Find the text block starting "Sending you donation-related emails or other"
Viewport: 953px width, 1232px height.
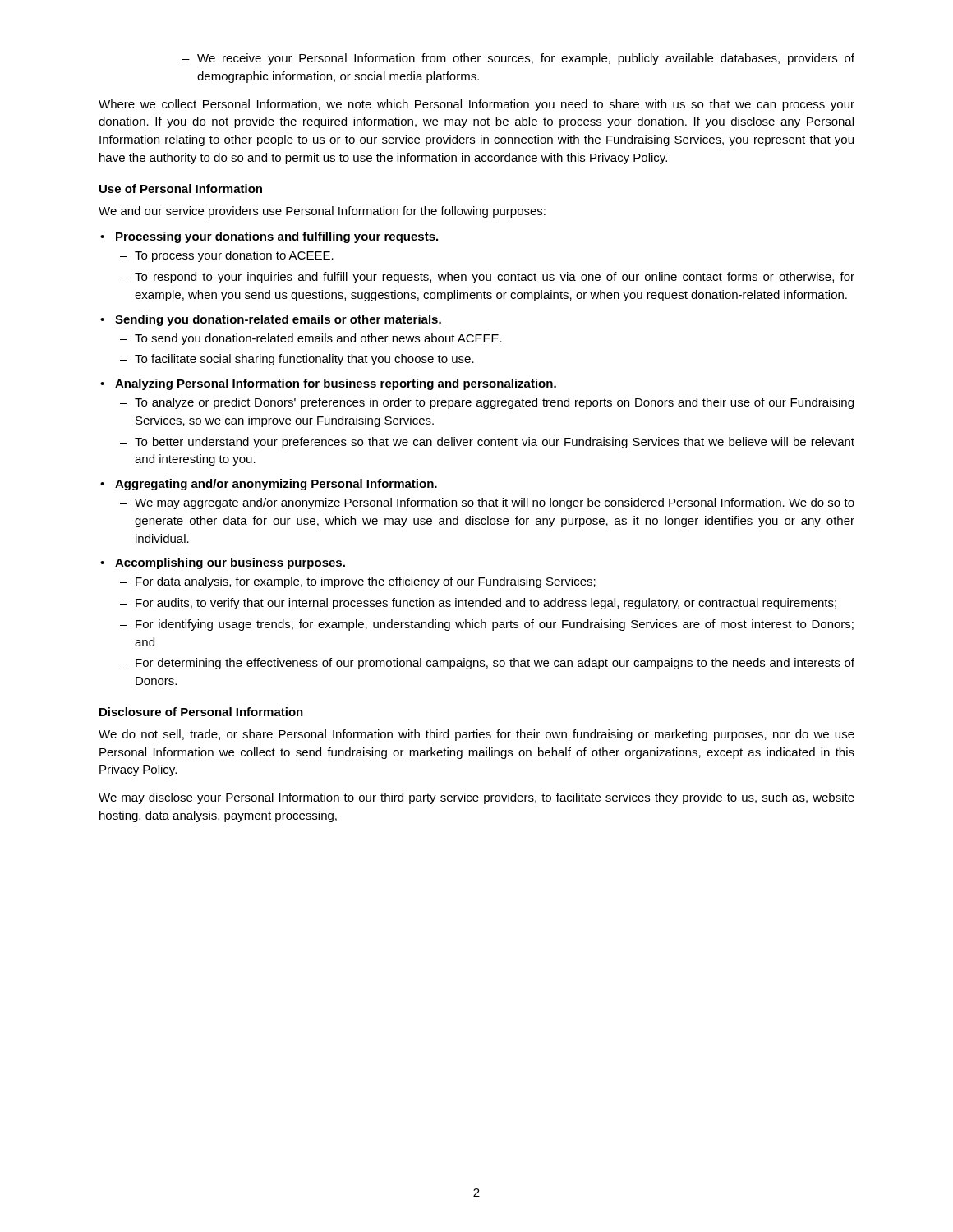[x=485, y=340]
